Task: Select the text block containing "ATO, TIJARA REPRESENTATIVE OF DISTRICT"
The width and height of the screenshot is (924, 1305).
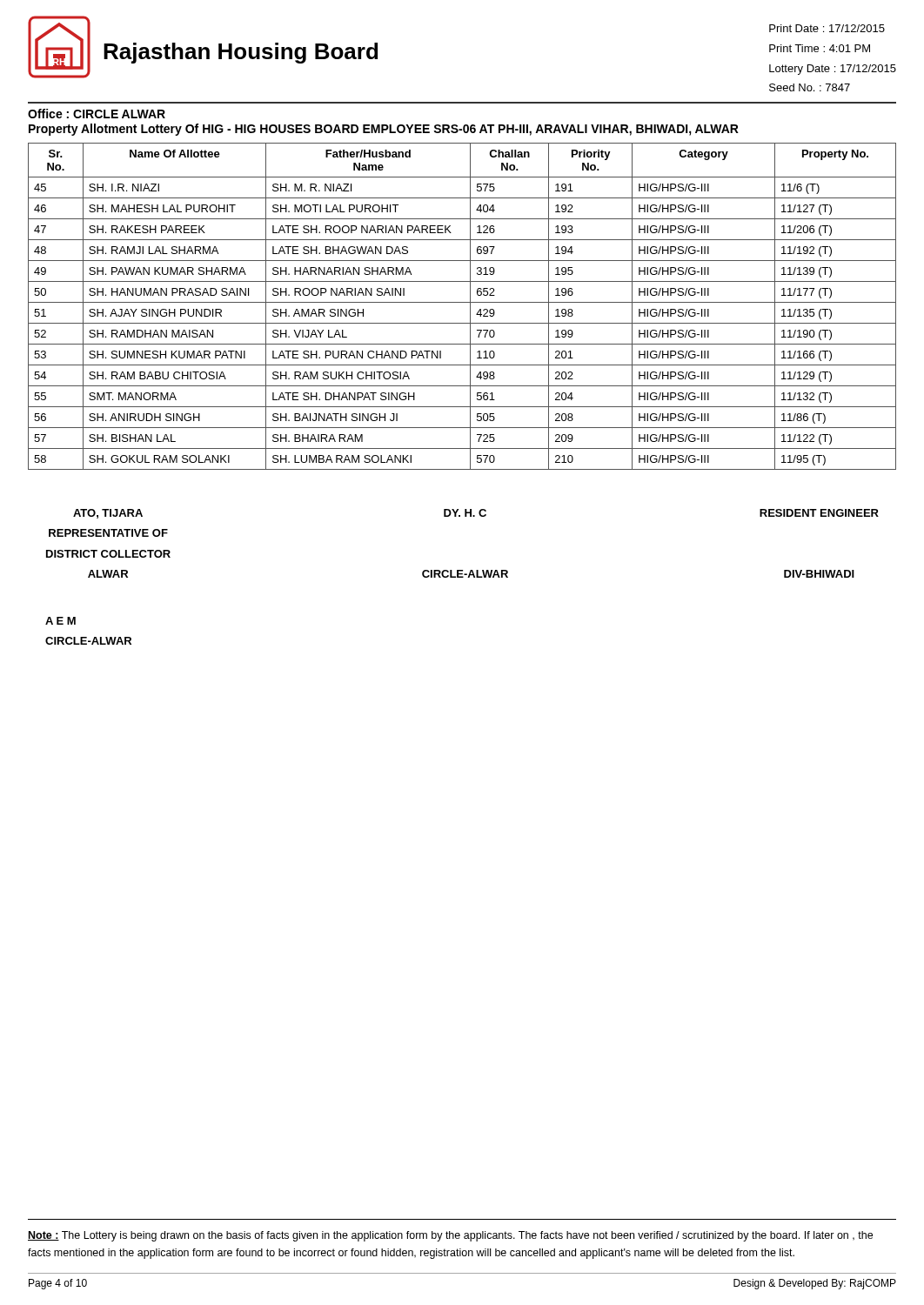Action: 476,514
